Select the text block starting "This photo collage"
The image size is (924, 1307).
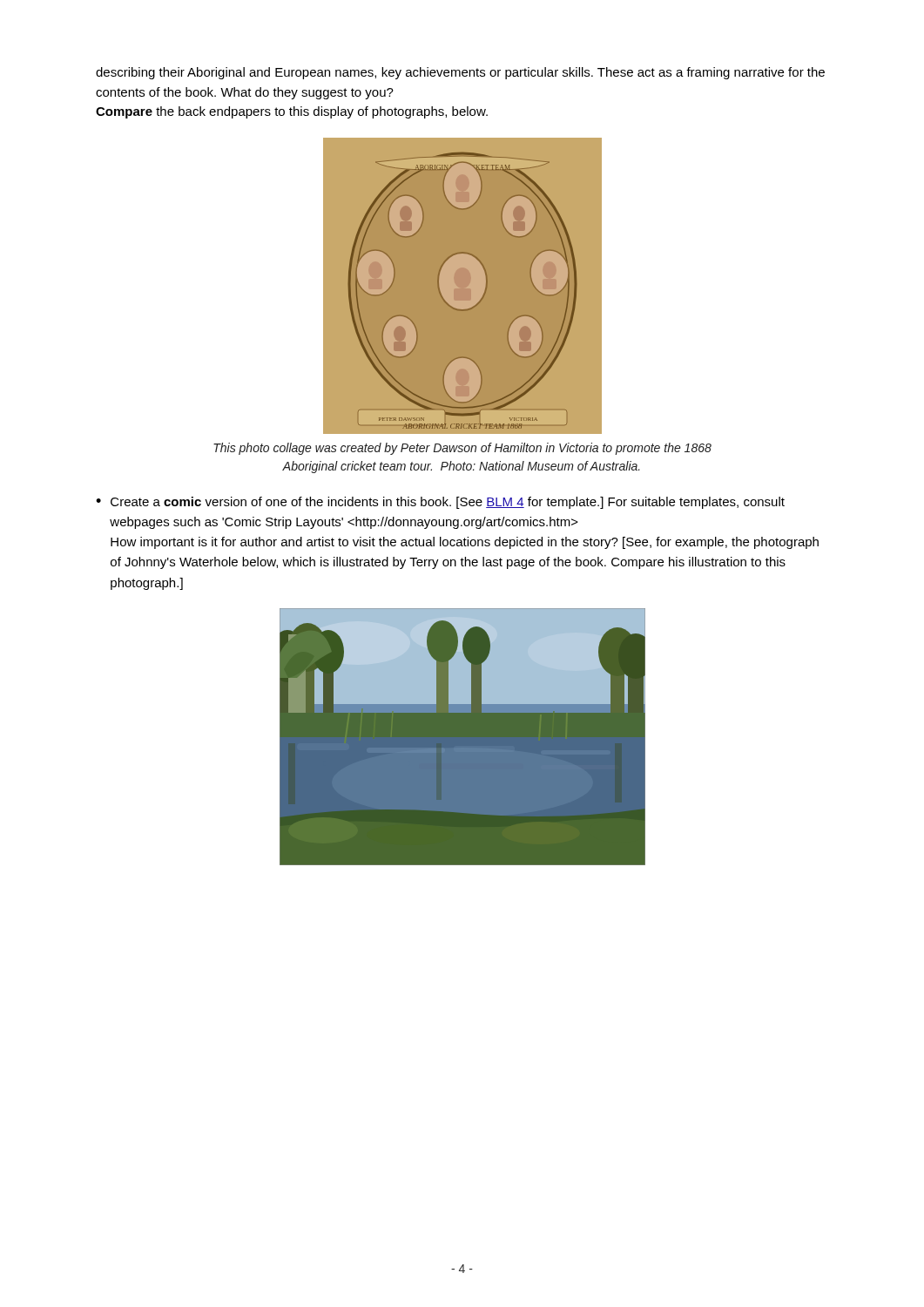(x=462, y=457)
